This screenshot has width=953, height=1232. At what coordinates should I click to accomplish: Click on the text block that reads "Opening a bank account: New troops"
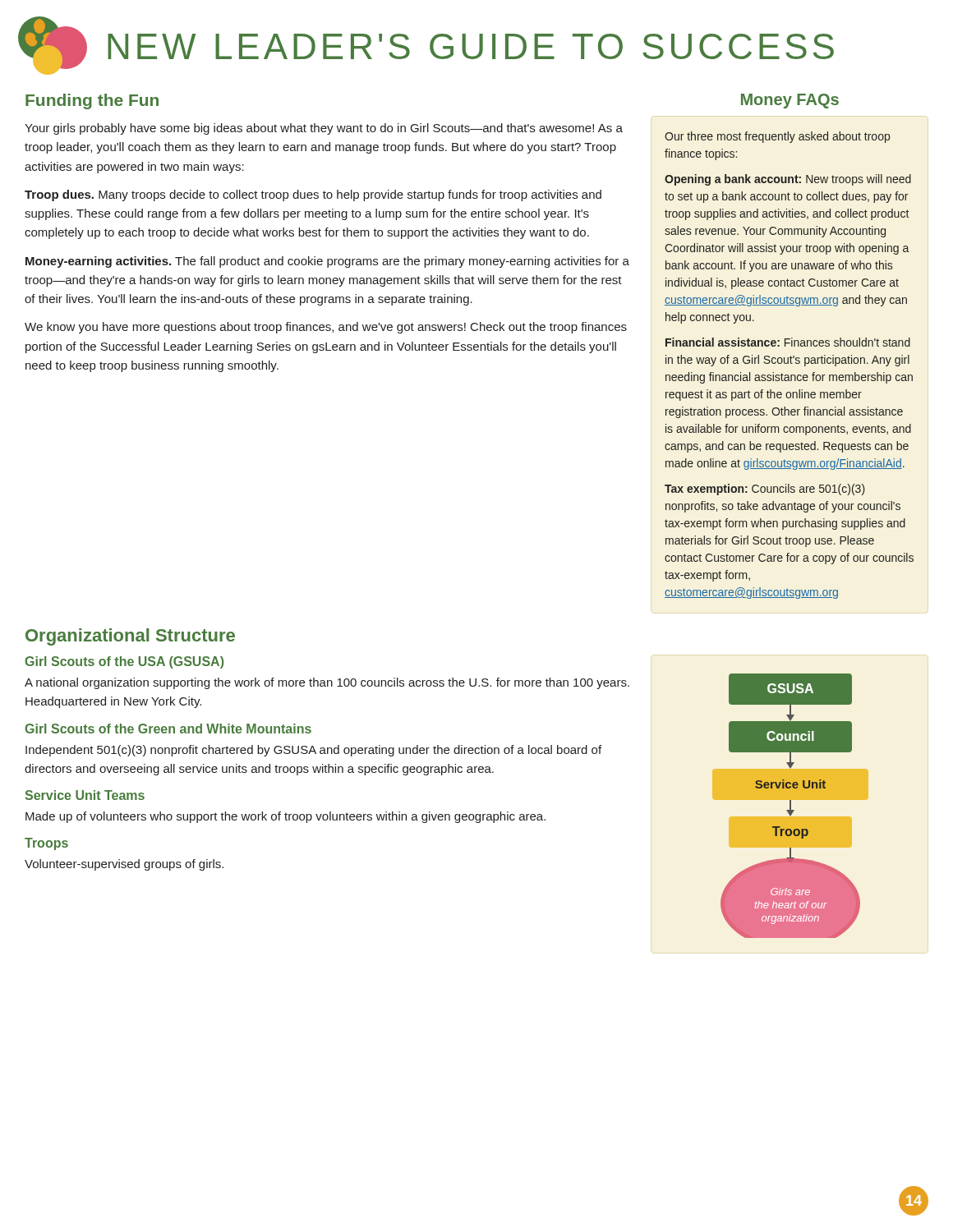coord(788,248)
